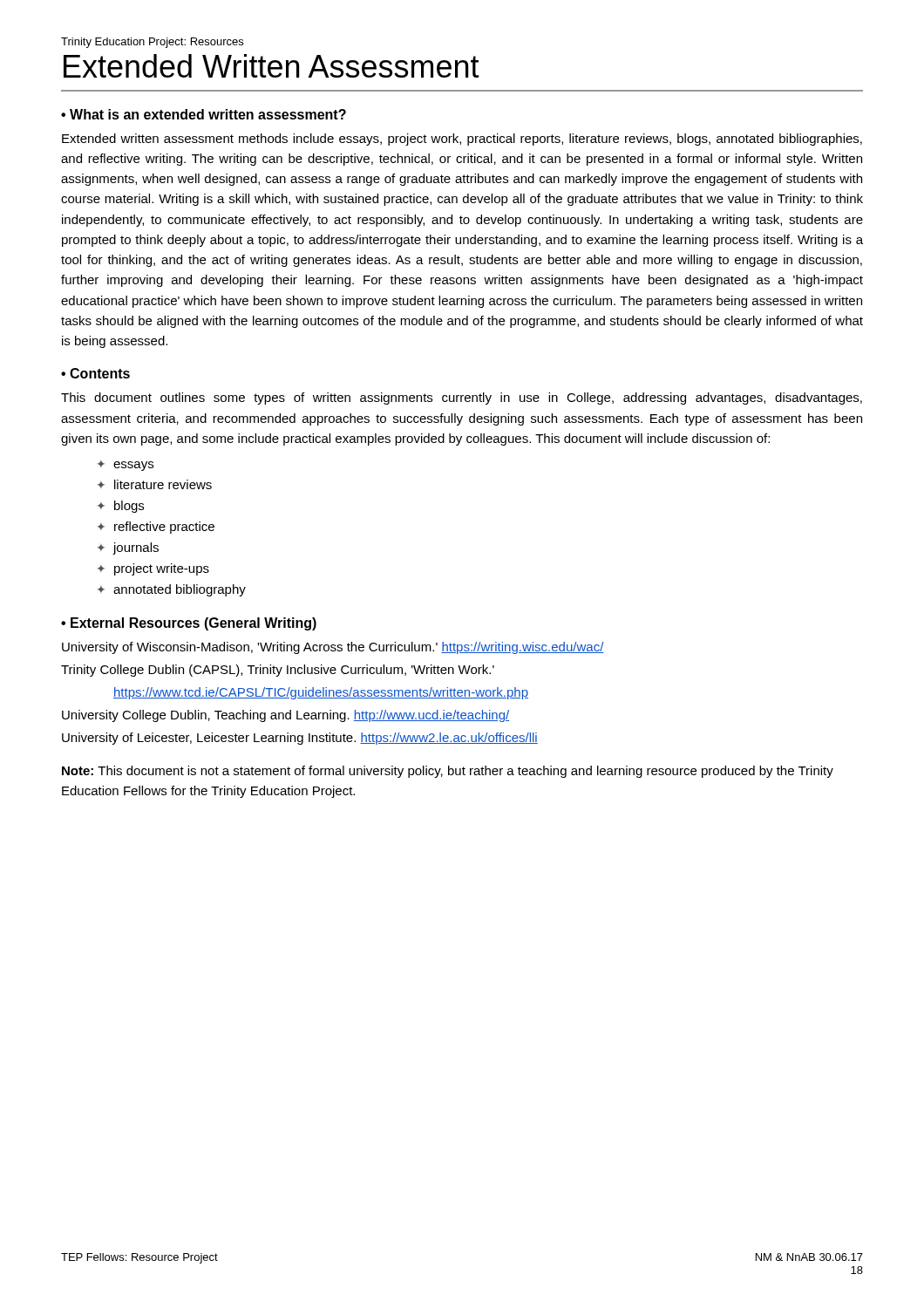Find the text starting "✦ annotated bibliography"
Image resolution: width=924 pixels, height=1308 pixels.
(x=171, y=590)
